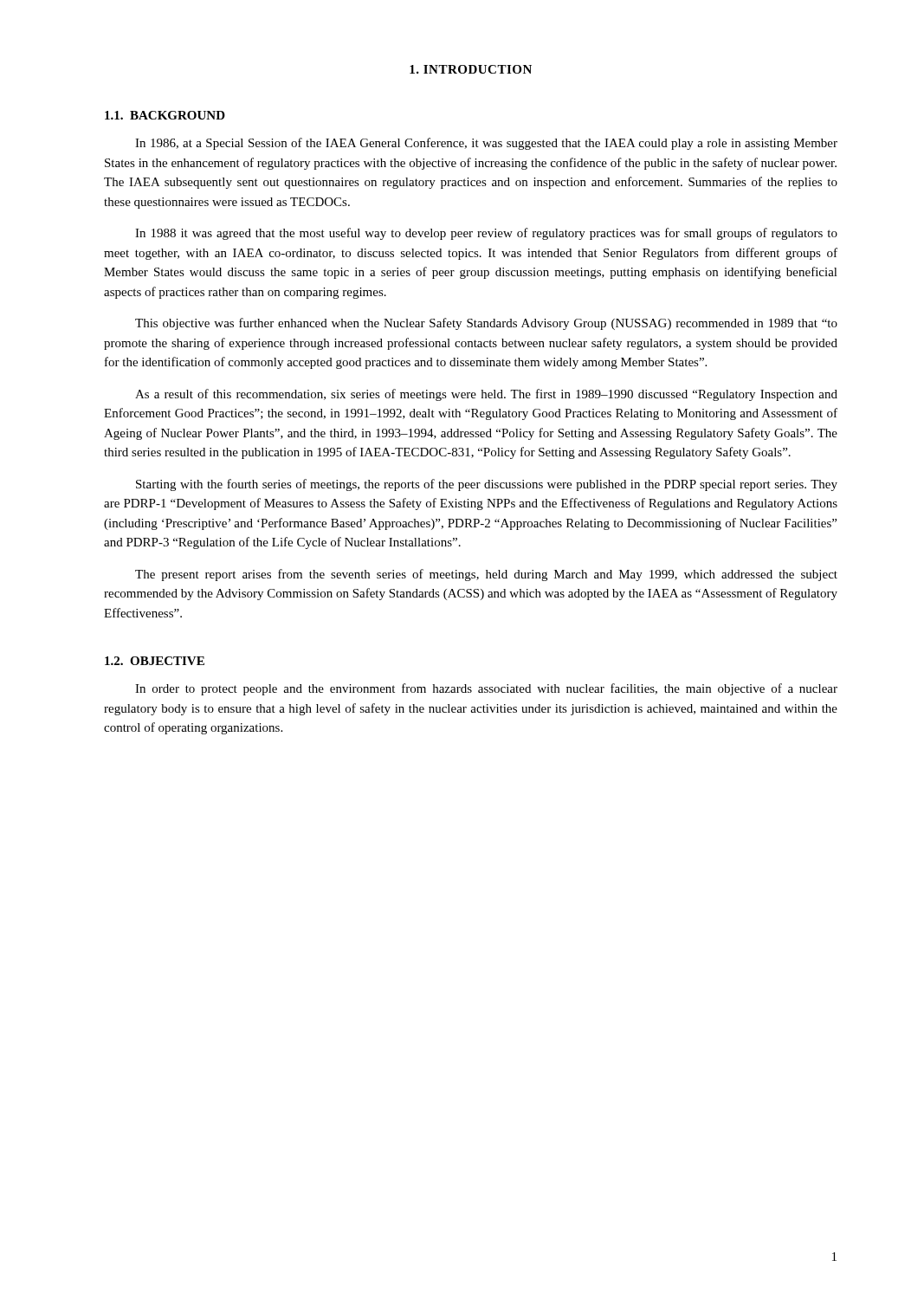Locate the region starting "In order to protect people"
The image size is (924, 1299).
(471, 708)
